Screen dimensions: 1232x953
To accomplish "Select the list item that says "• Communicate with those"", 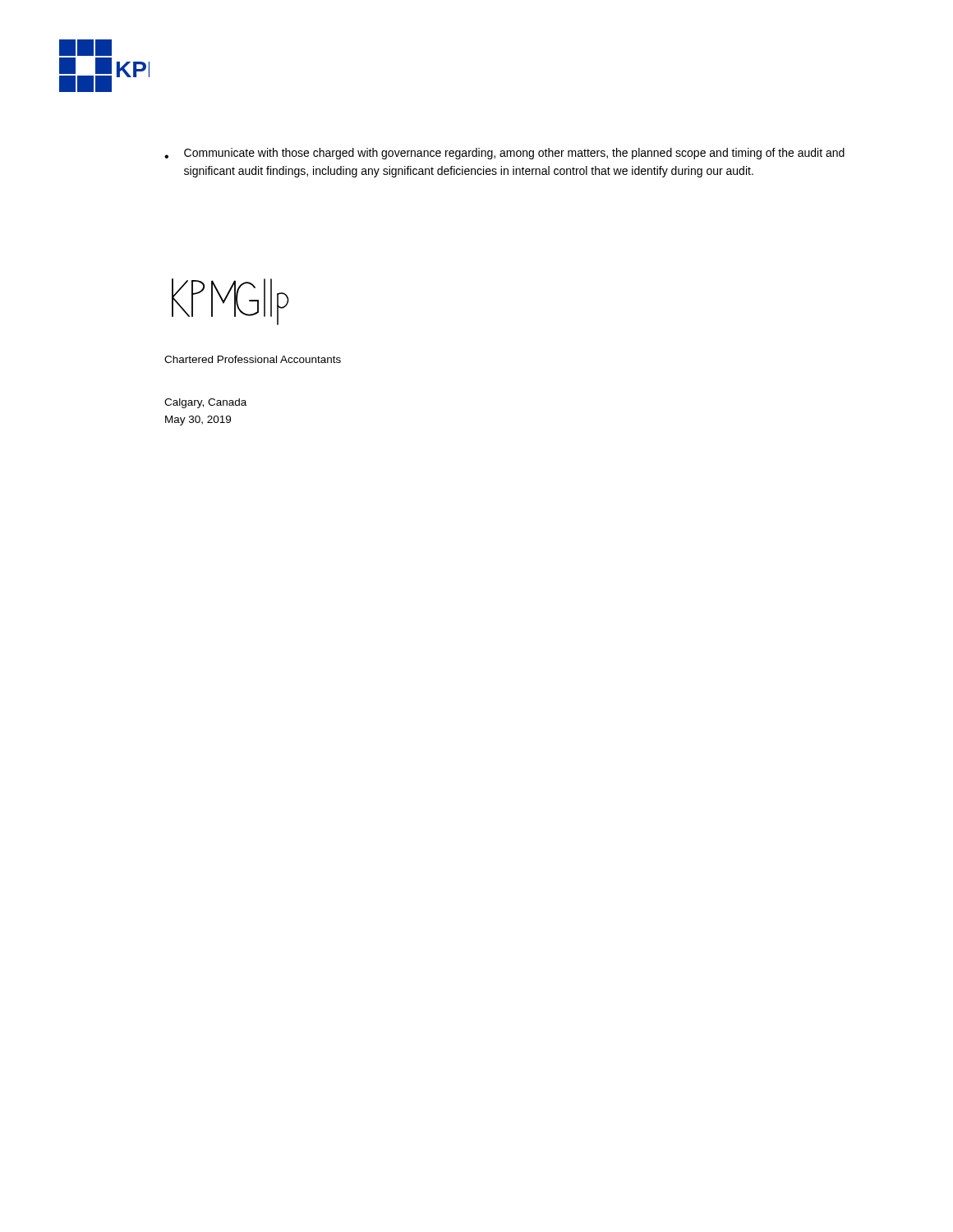I will 505,162.
